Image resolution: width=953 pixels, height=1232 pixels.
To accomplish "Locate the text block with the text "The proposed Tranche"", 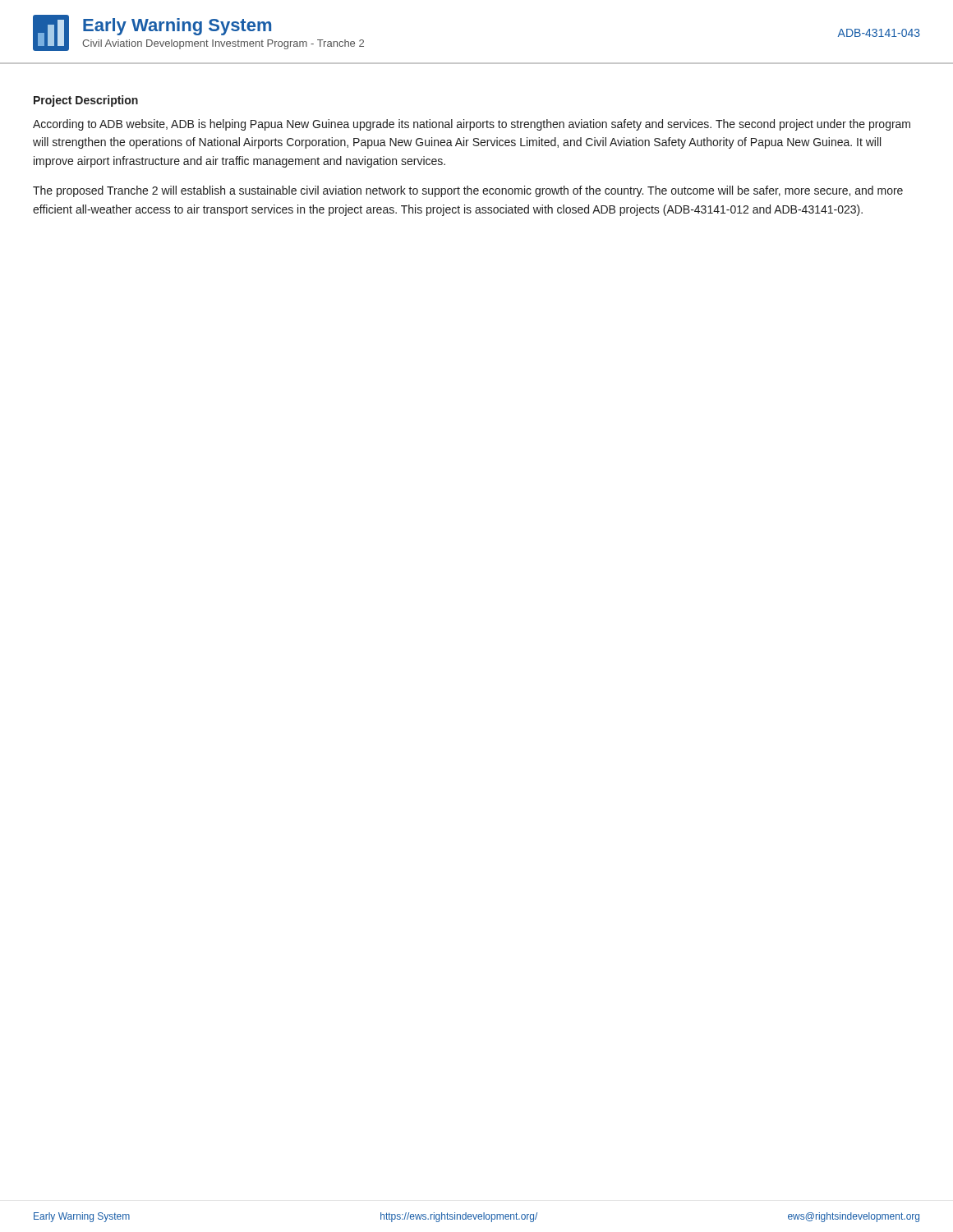I will tap(468, 200).
